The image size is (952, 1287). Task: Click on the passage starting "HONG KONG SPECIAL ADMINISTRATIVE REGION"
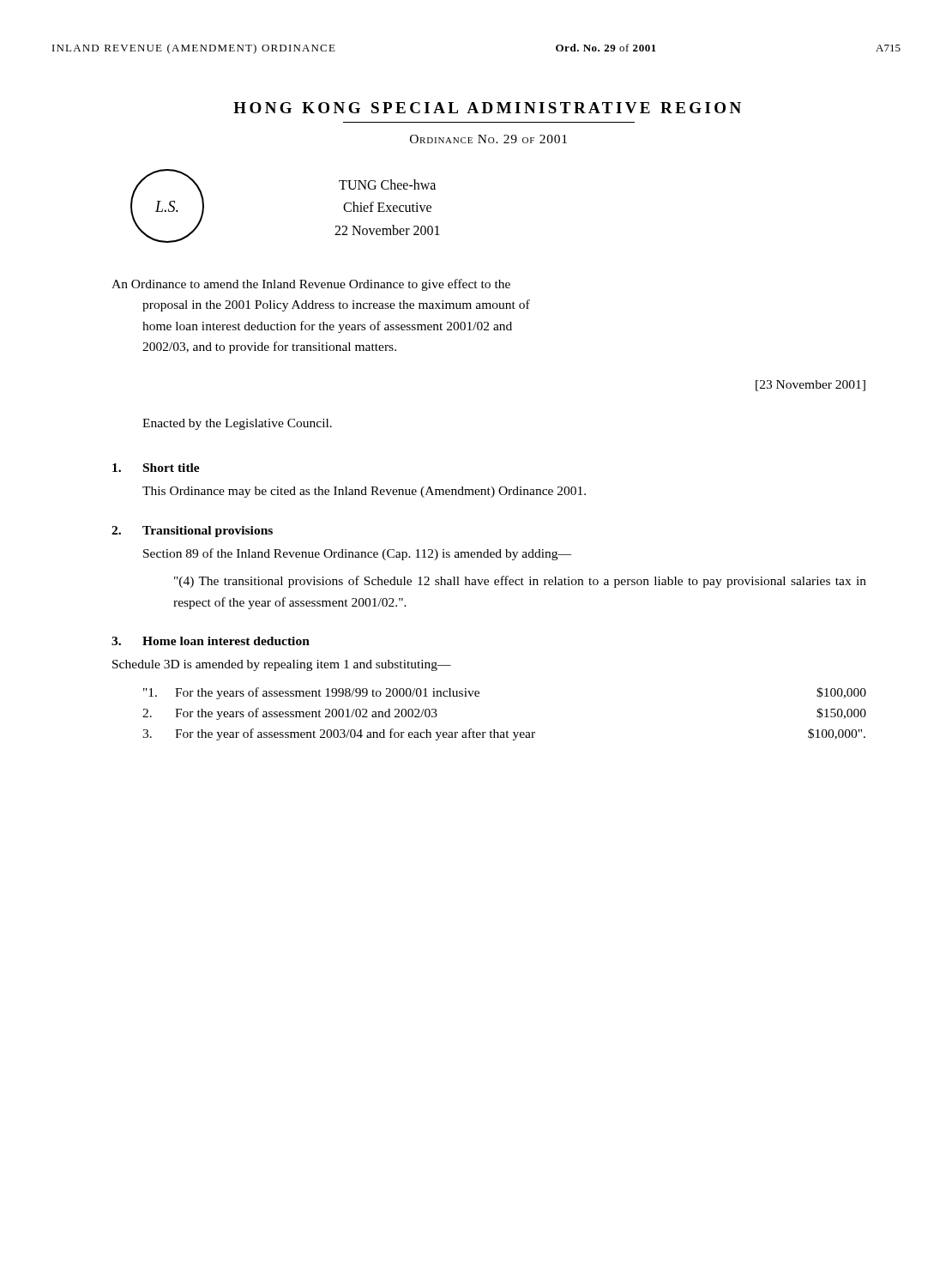point(489,108)
